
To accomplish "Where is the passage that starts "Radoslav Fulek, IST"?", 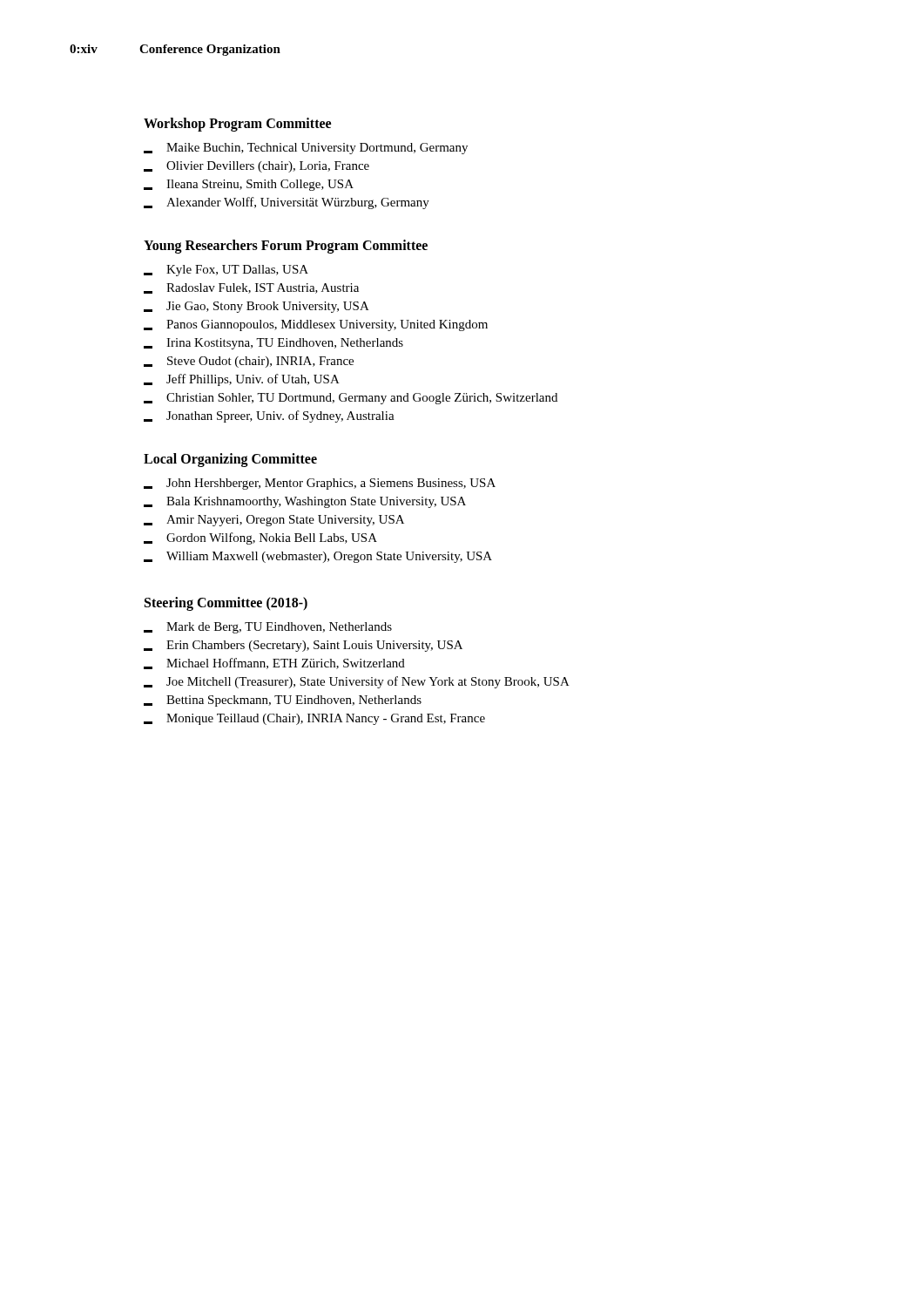I will point(251,288).
